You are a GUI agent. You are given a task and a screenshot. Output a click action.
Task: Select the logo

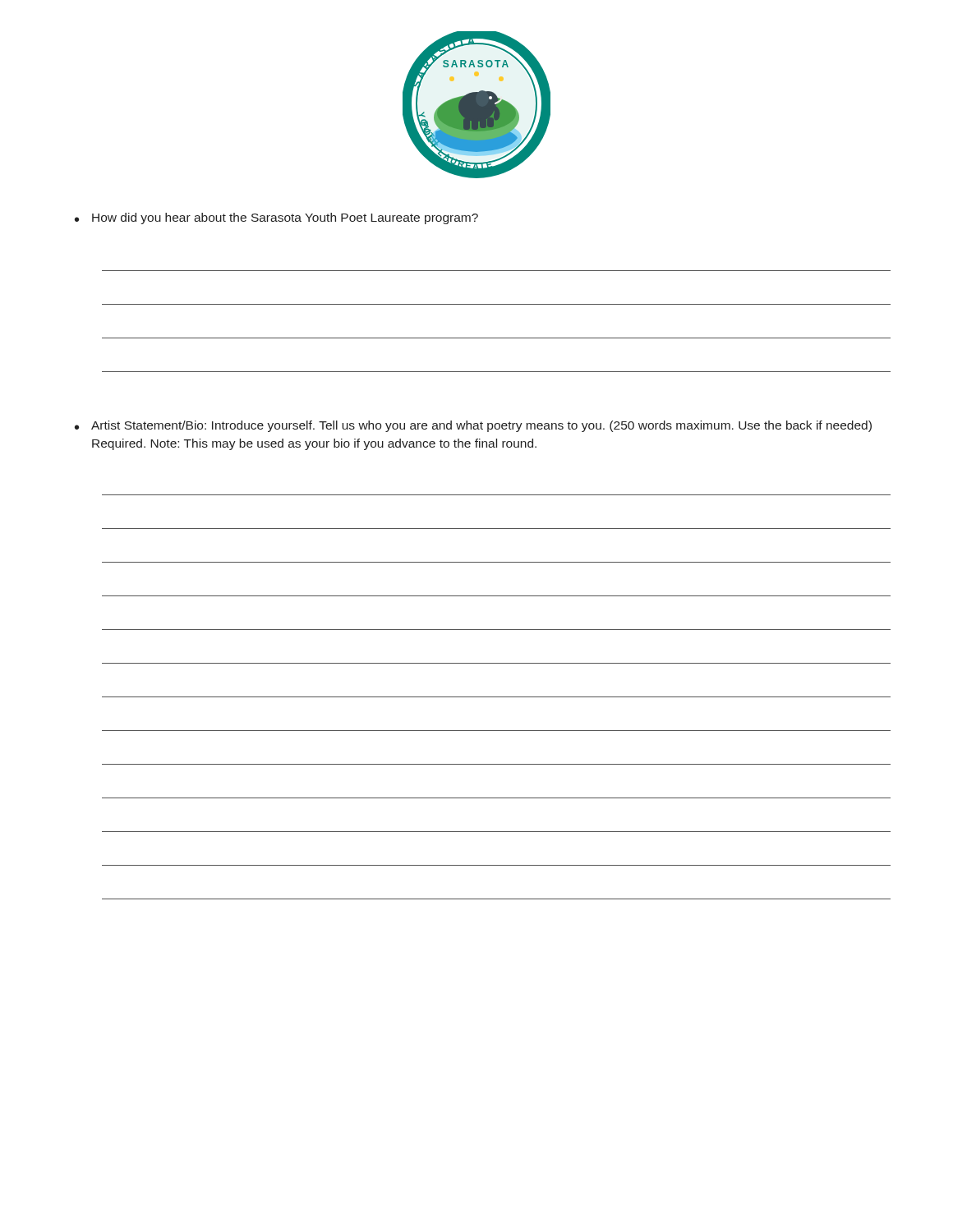click(x=476, y=104)
